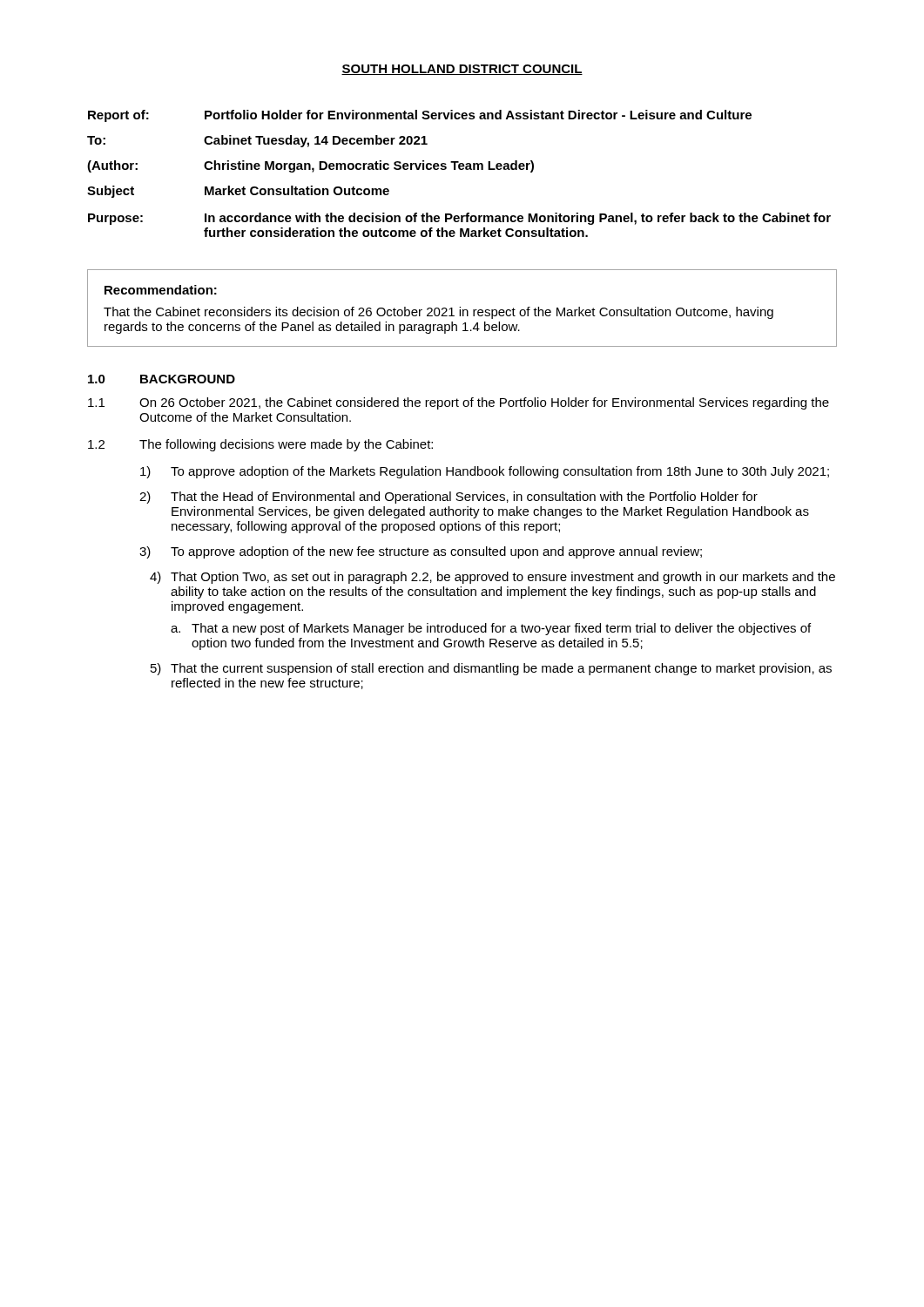Locate the text containing "To: Cabinet Tuesday, 14 December 2021"

point(257,141)
